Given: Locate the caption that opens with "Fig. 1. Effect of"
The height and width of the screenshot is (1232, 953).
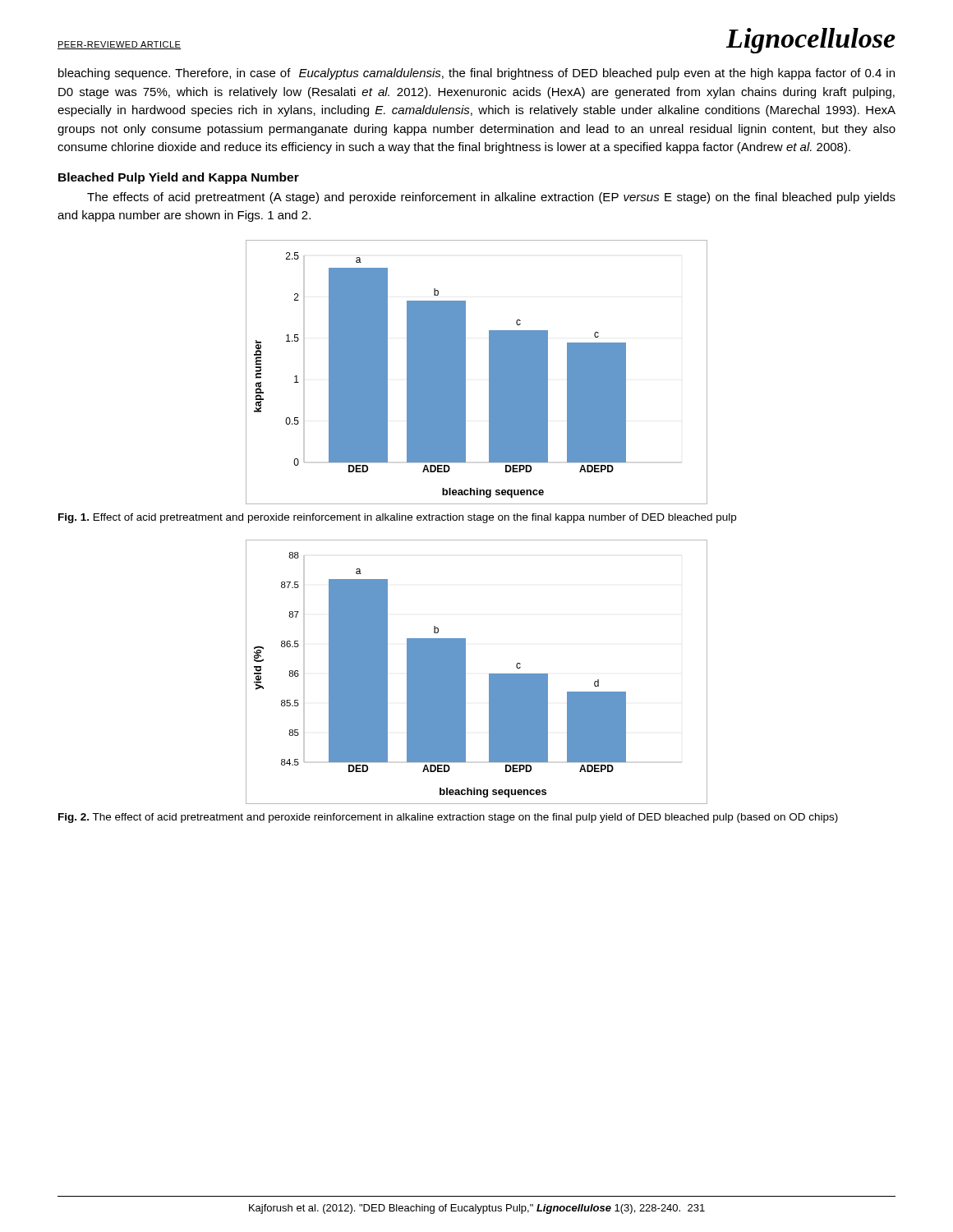Looking at the screenshot, I should point(397,517).
